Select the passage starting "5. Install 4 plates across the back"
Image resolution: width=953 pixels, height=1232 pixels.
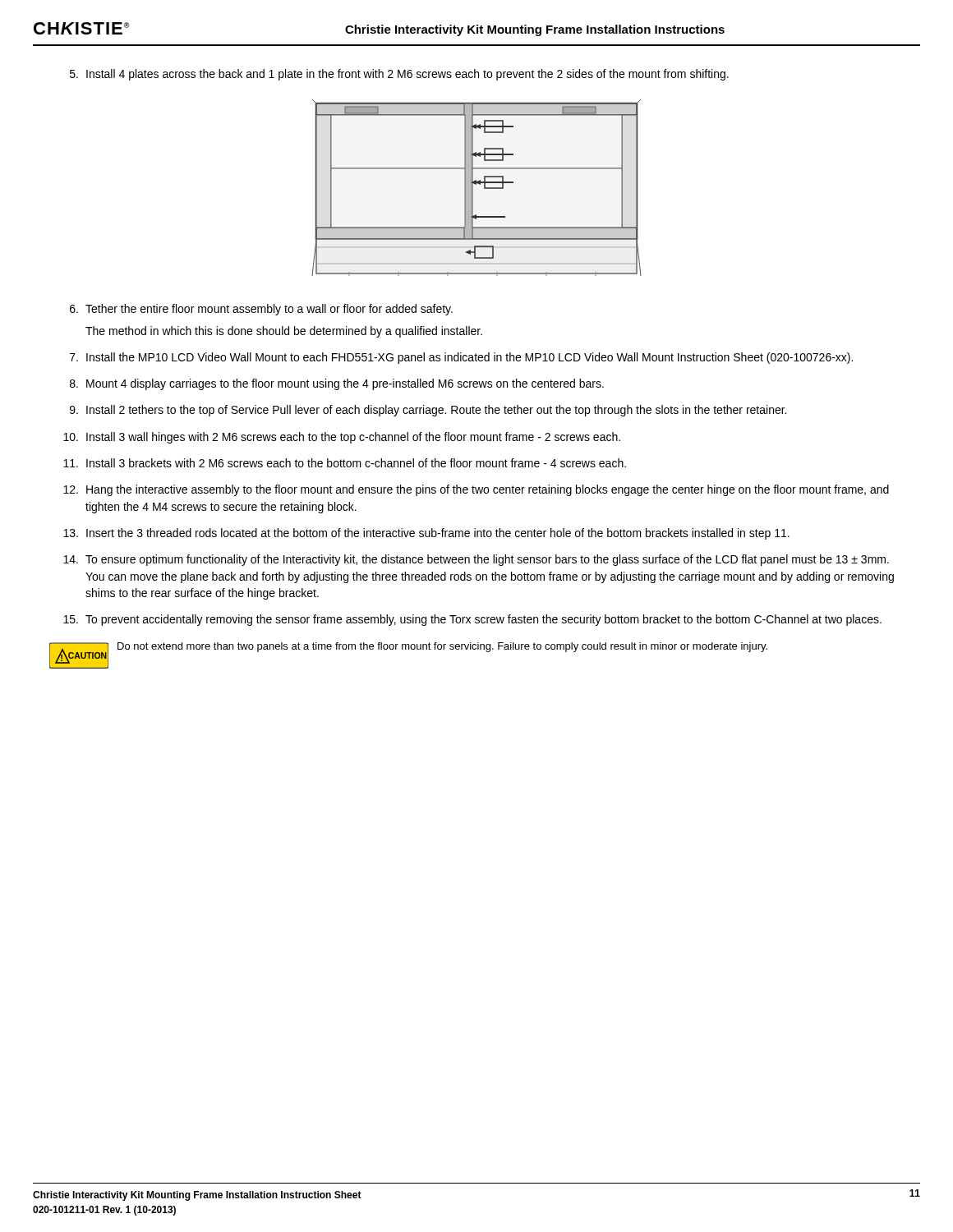point(476,74)
